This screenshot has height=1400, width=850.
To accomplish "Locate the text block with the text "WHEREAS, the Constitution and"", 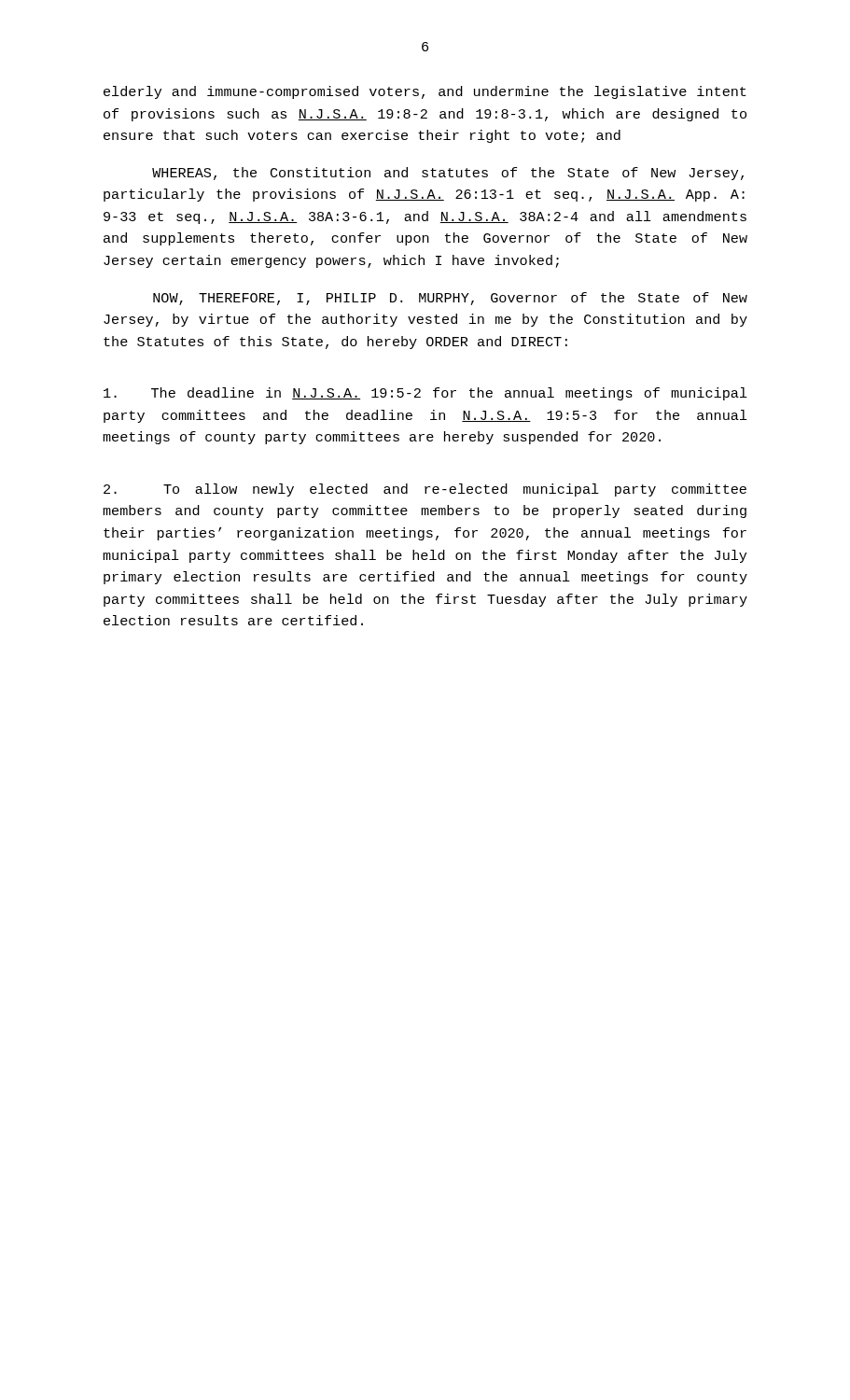I will click(x=425, y=218).
